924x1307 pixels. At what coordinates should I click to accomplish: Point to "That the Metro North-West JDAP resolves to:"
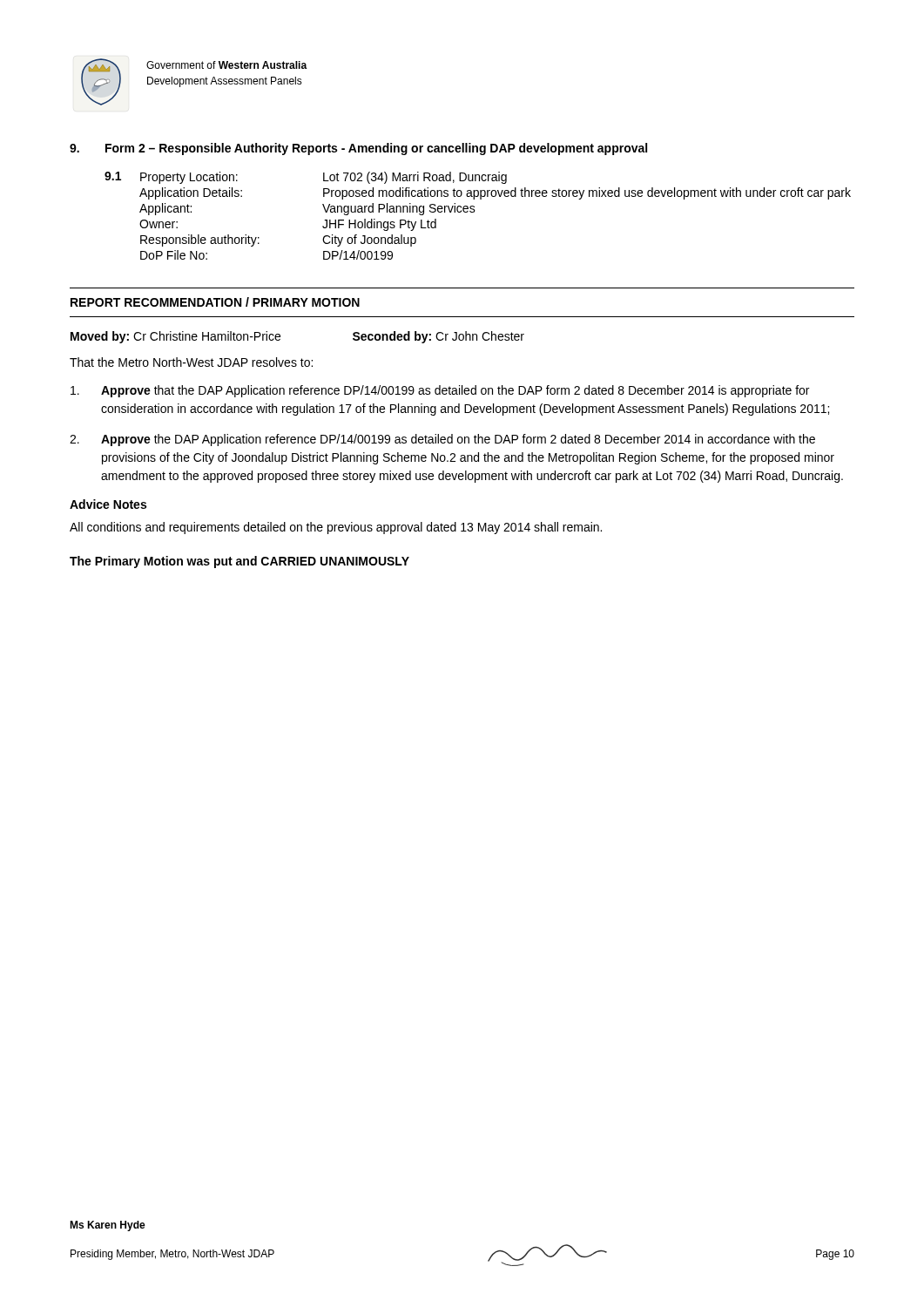(x=192, y=362)
